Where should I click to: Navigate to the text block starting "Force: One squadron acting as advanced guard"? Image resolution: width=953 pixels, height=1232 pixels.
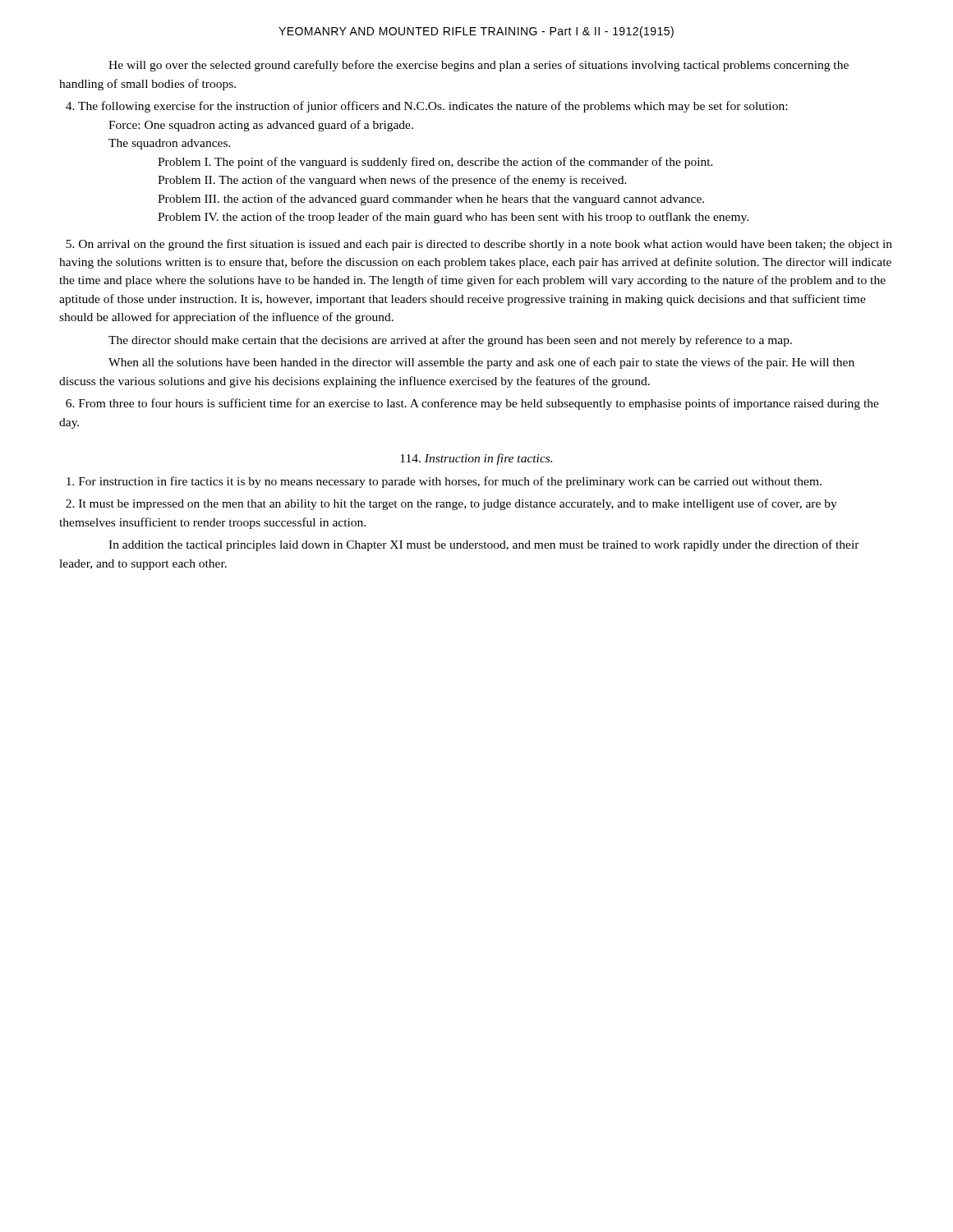point(261,126)
